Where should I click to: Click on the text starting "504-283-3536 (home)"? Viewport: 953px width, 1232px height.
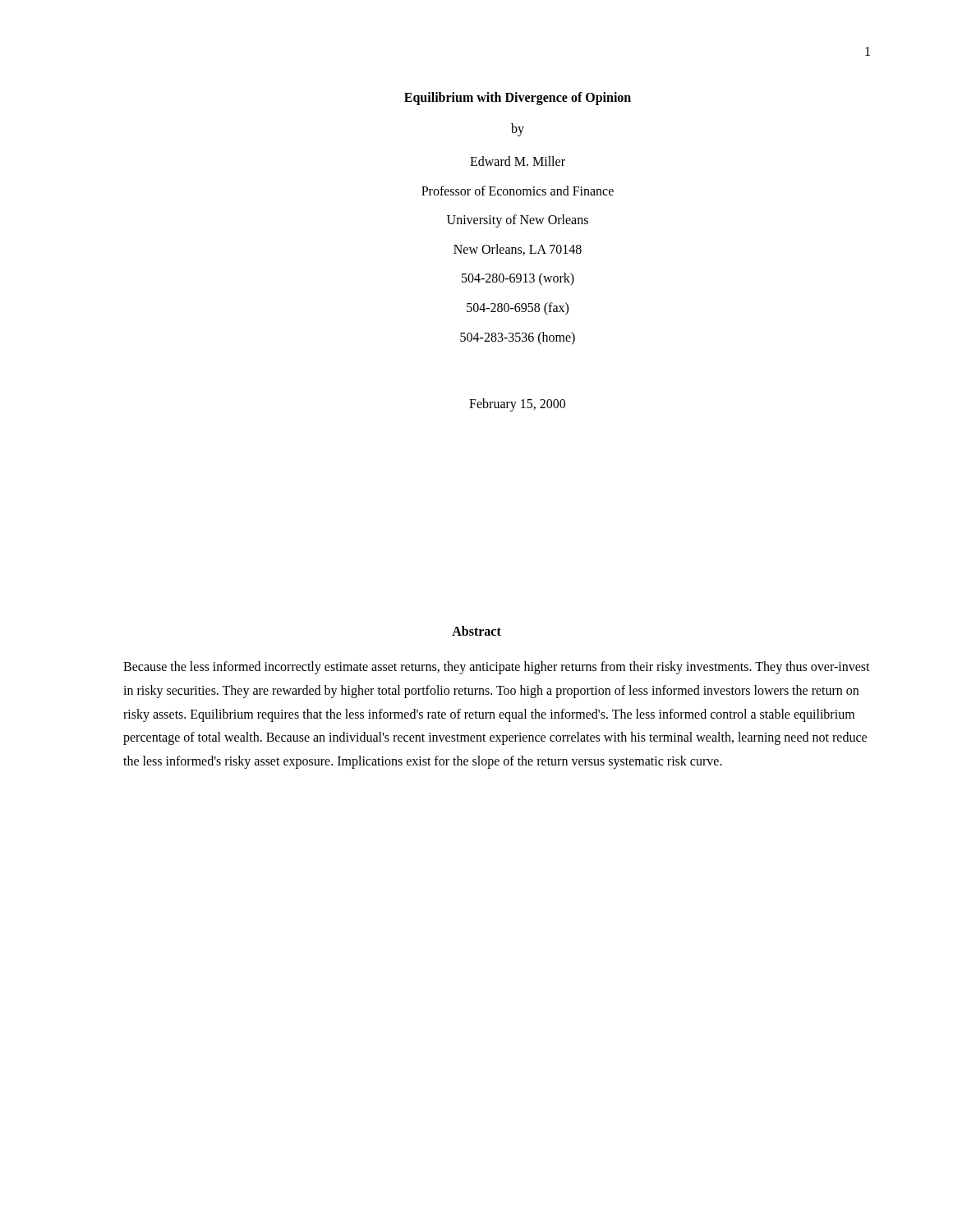pyautogui.click(x=518, y=337)
